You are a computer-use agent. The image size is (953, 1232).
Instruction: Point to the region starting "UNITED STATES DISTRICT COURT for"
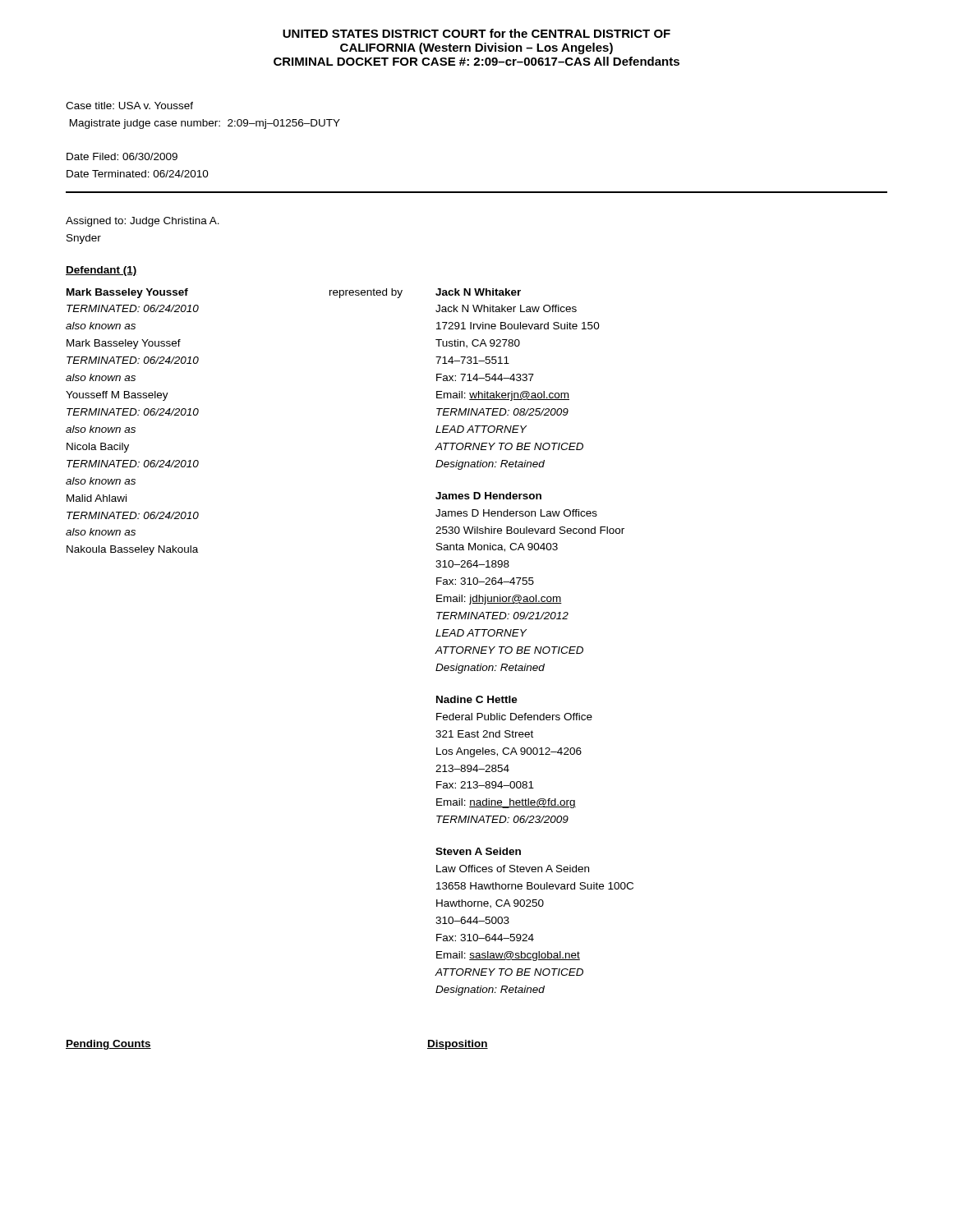(476, 47)
